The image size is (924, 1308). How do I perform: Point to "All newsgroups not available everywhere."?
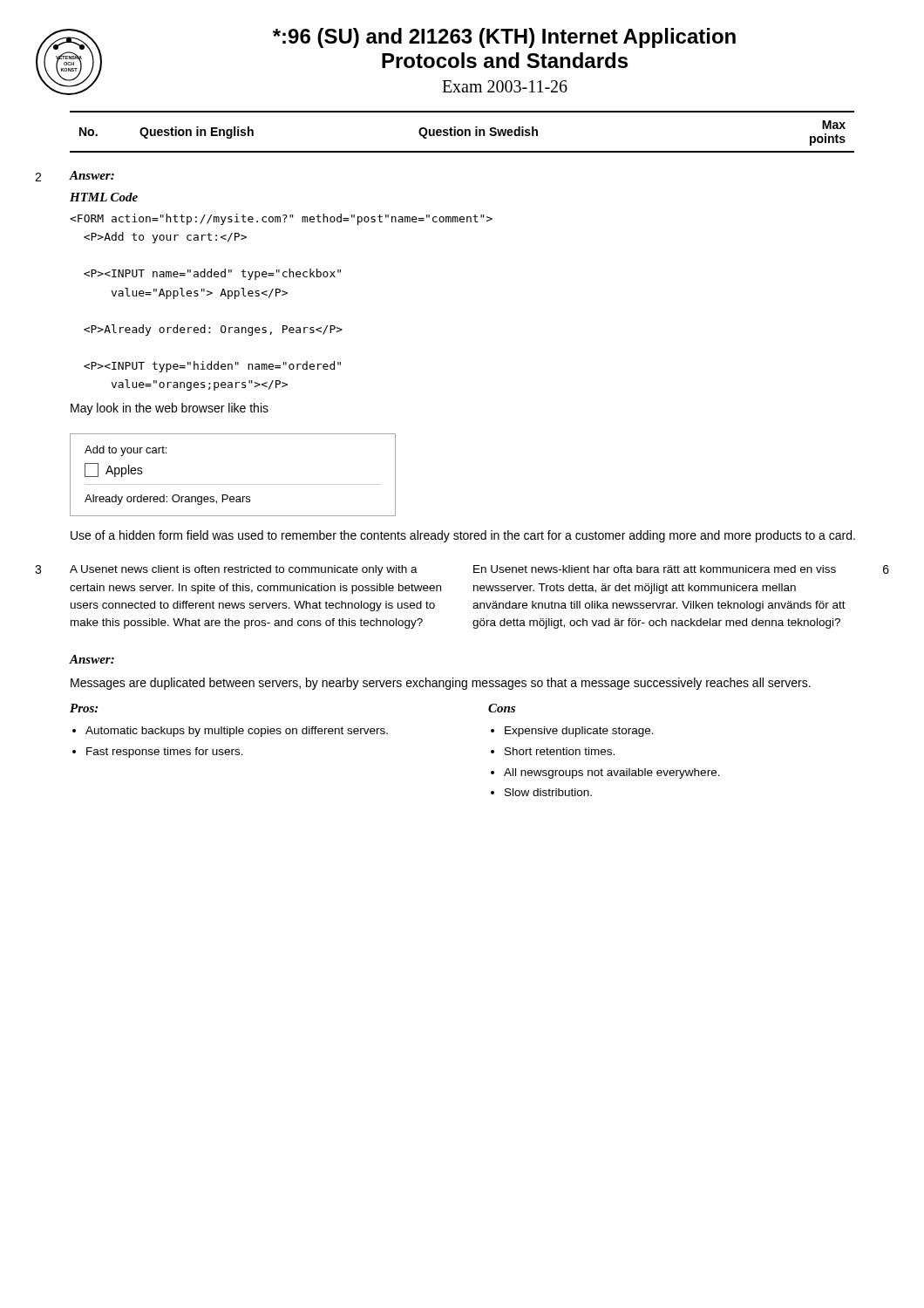(612, 772)
